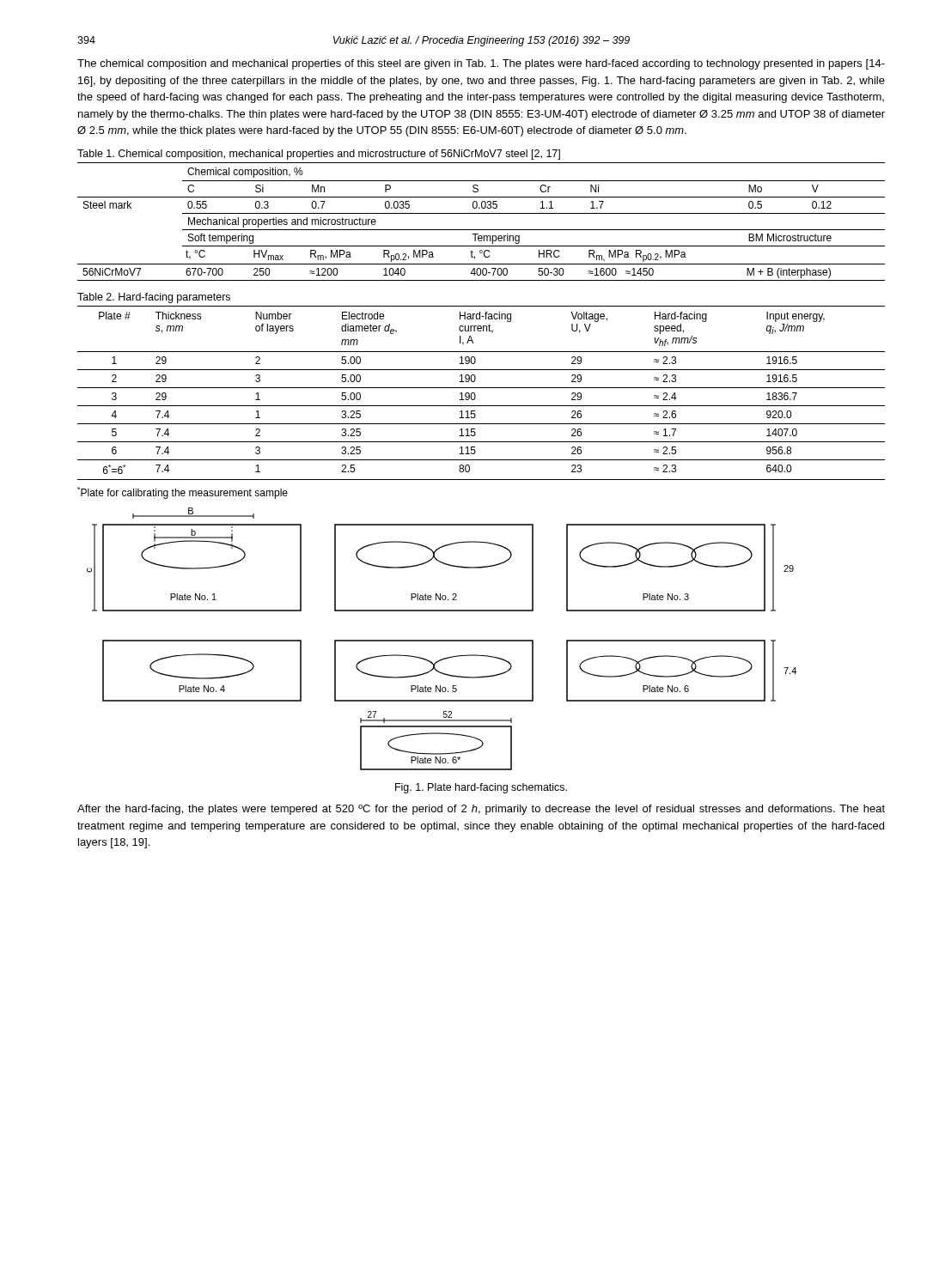Select the region starting "Fig. 1. Plate hard-facing schematics."

point(481,788)
